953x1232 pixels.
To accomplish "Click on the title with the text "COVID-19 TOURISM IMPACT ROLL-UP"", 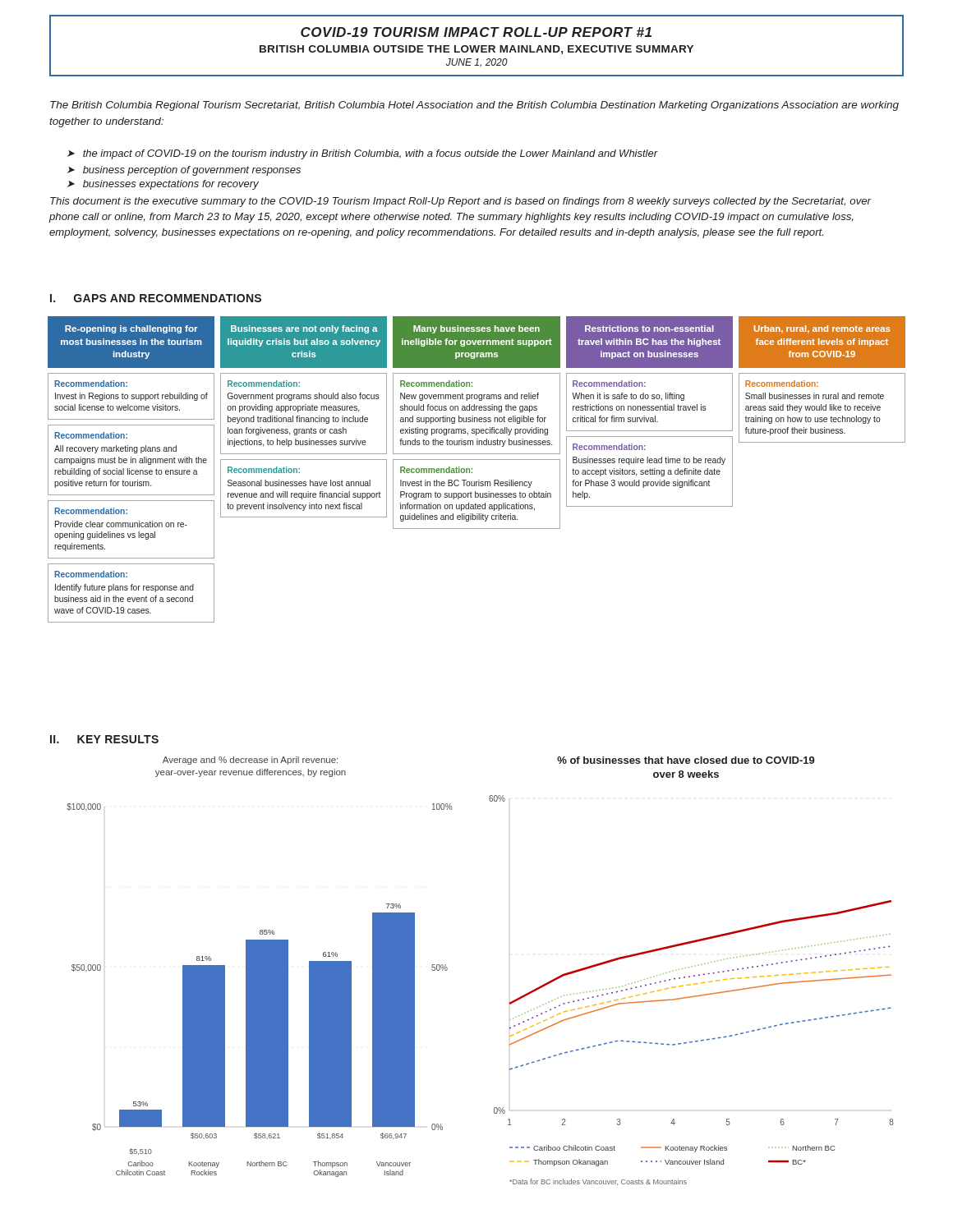I will coord(476,46).
